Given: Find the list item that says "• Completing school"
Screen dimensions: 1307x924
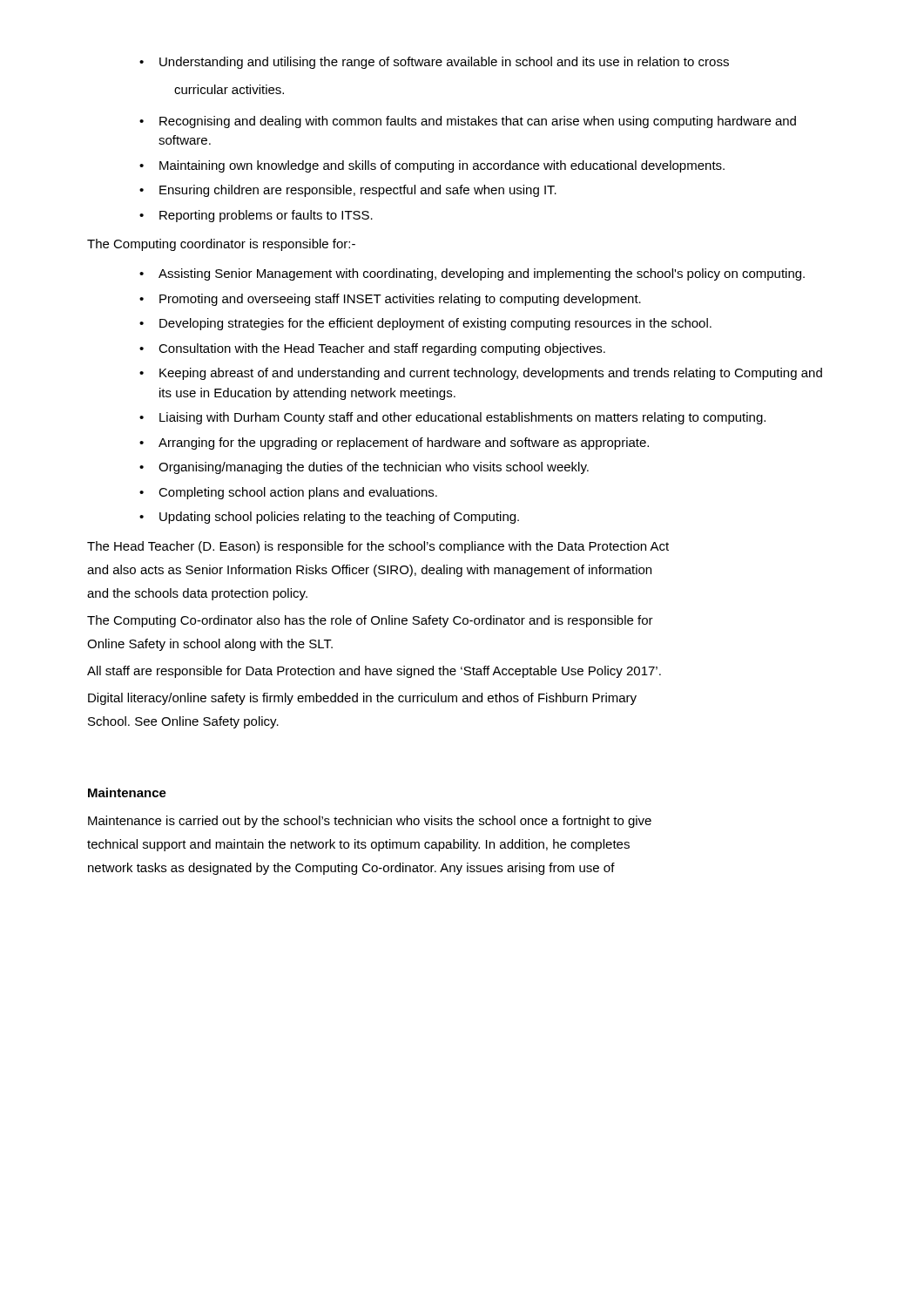Looking at the screenshot, I should (x=288, y=493).
